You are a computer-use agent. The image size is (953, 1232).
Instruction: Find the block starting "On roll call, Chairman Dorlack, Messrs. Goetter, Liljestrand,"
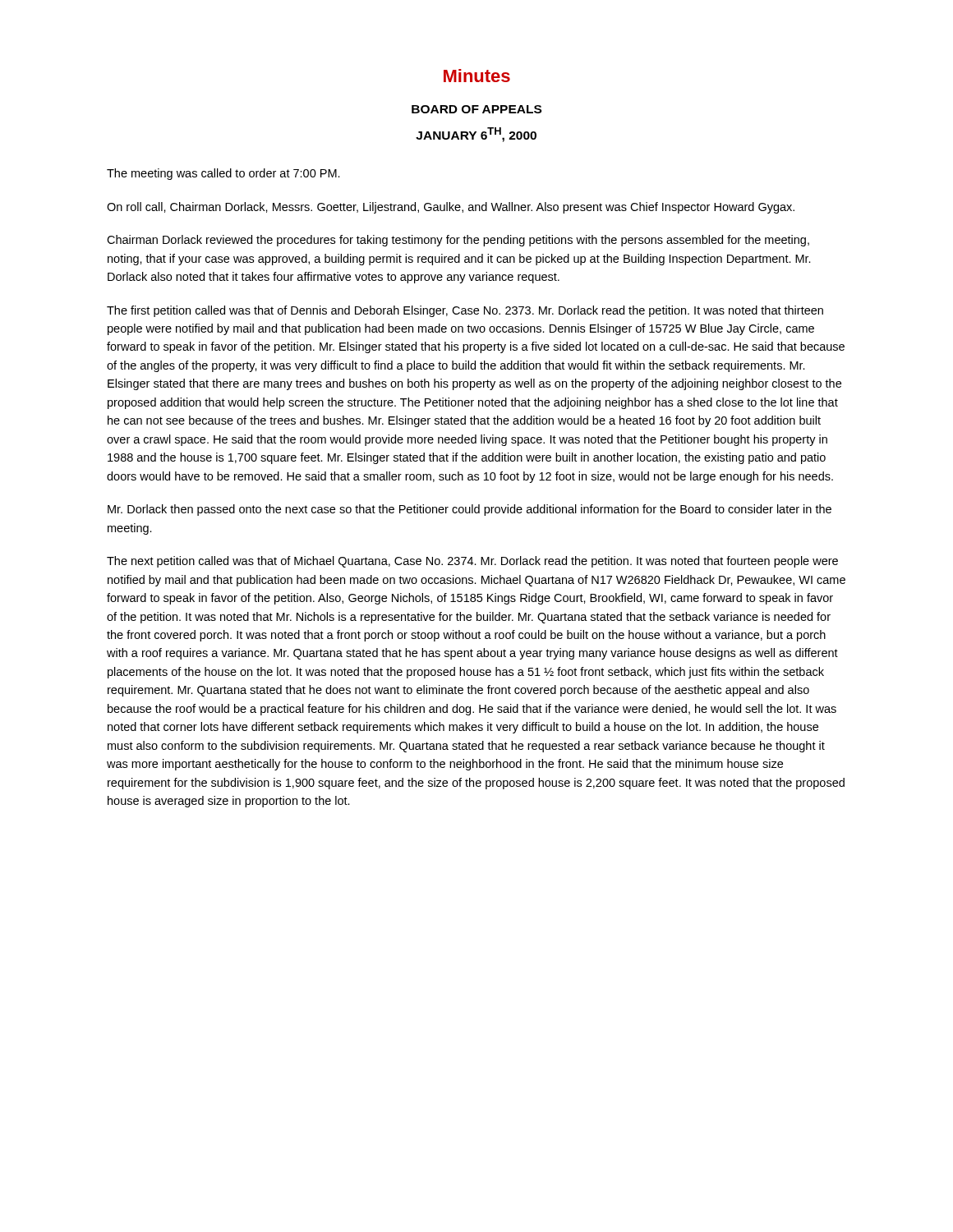click(x=451, y=207)
